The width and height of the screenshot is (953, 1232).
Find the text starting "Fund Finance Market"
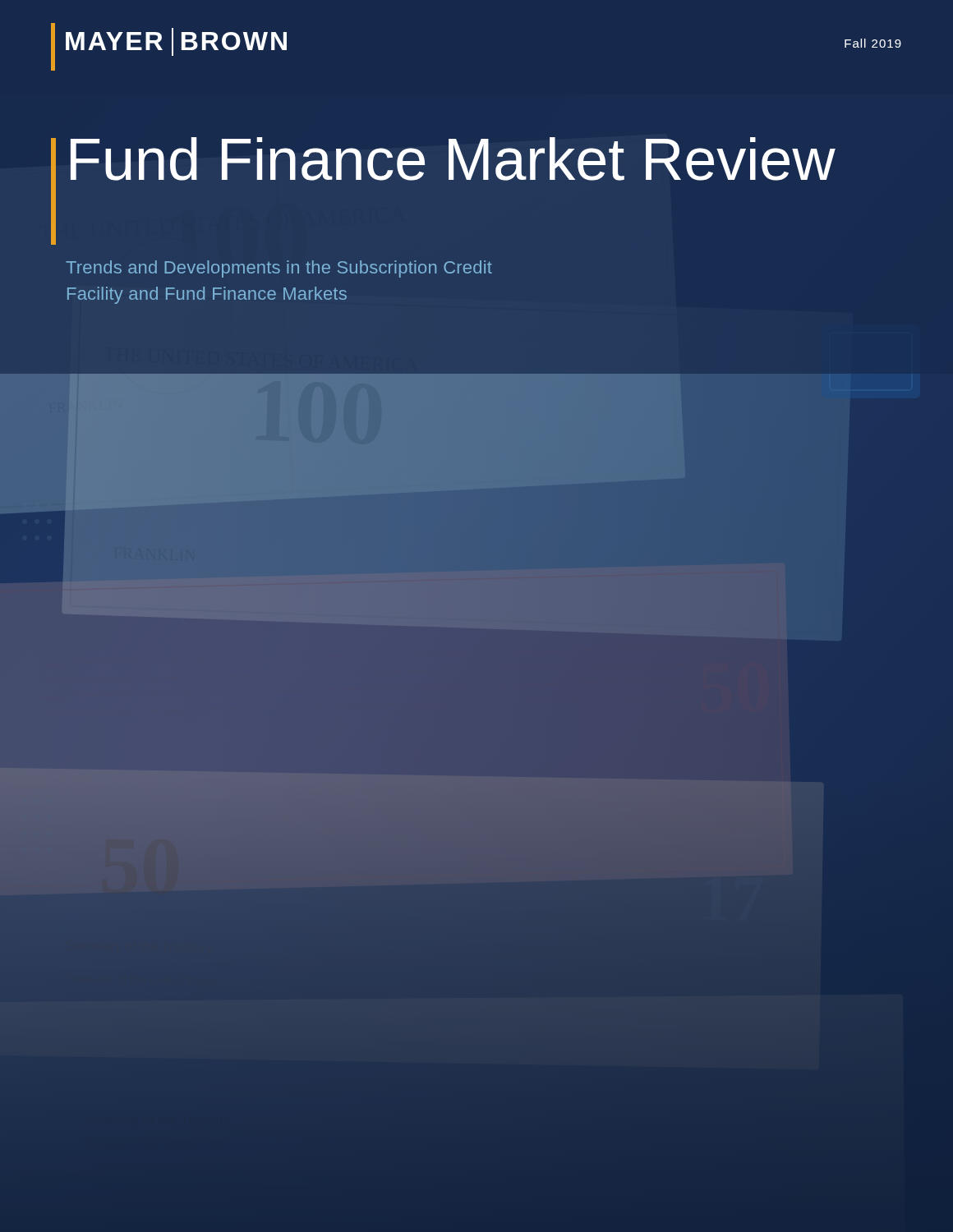[450, 160]
